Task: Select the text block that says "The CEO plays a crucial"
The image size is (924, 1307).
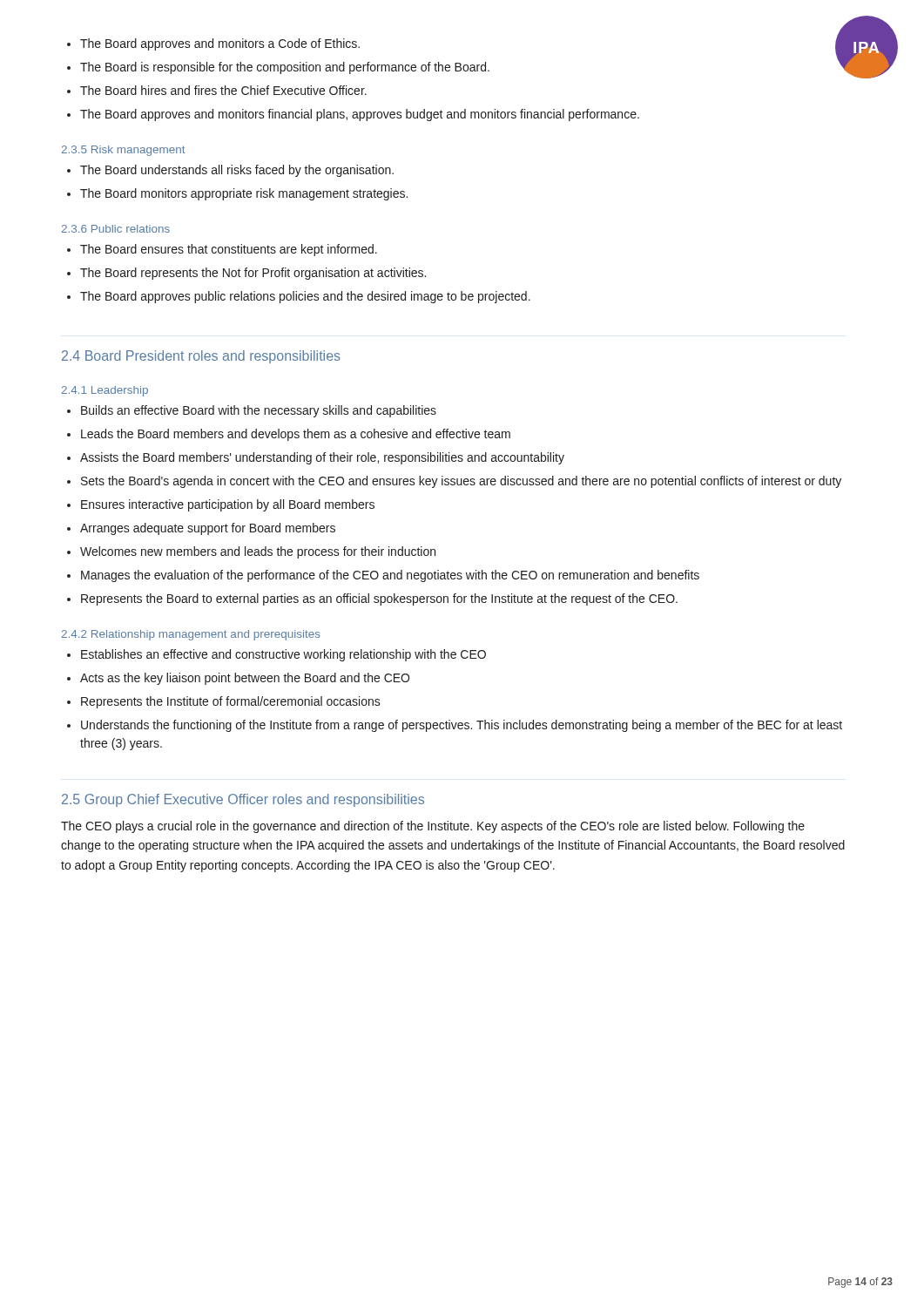Action: pos(453,846)
